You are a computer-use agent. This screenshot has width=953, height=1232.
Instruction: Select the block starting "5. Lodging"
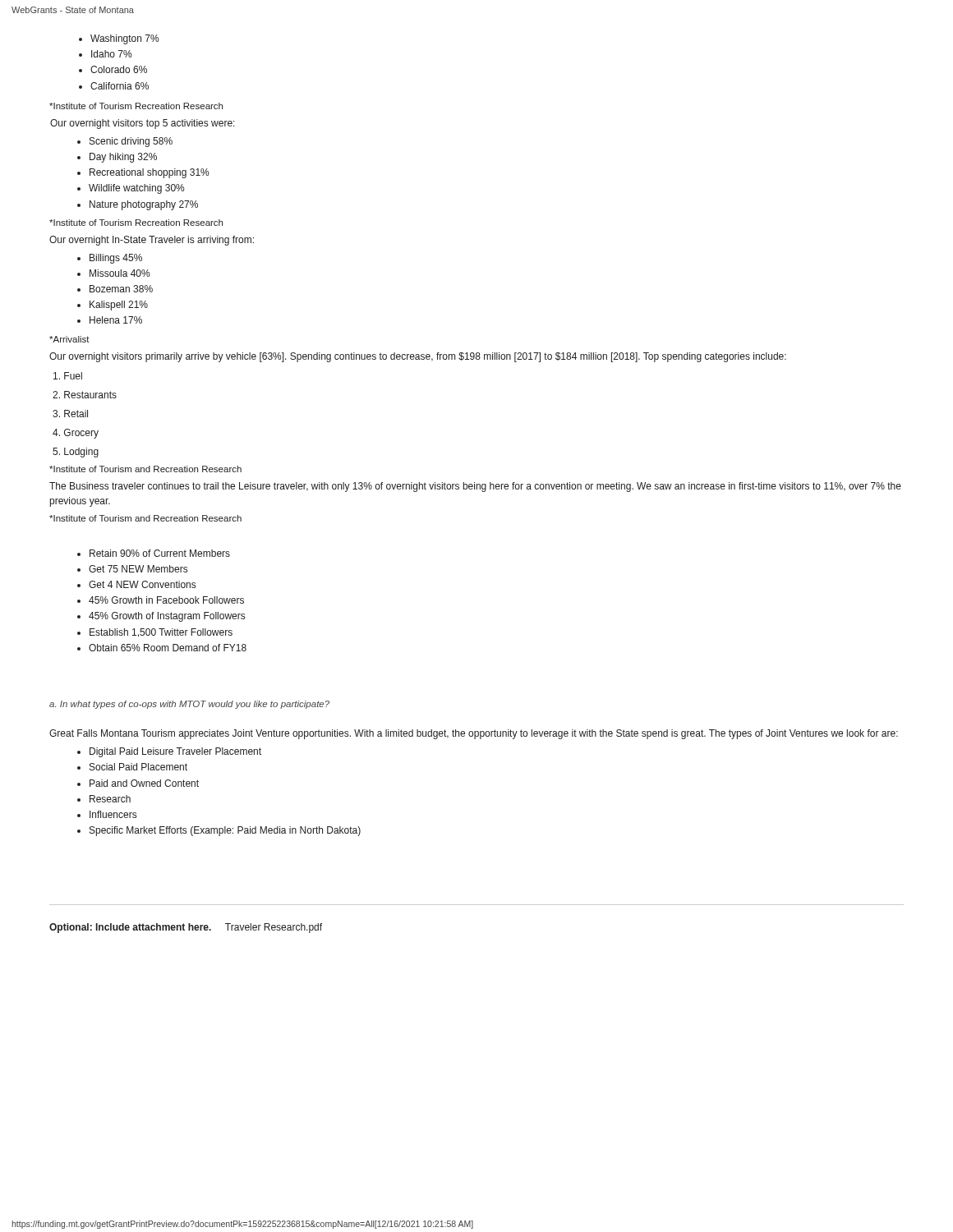pyautogui.click(x=76, y=451)
